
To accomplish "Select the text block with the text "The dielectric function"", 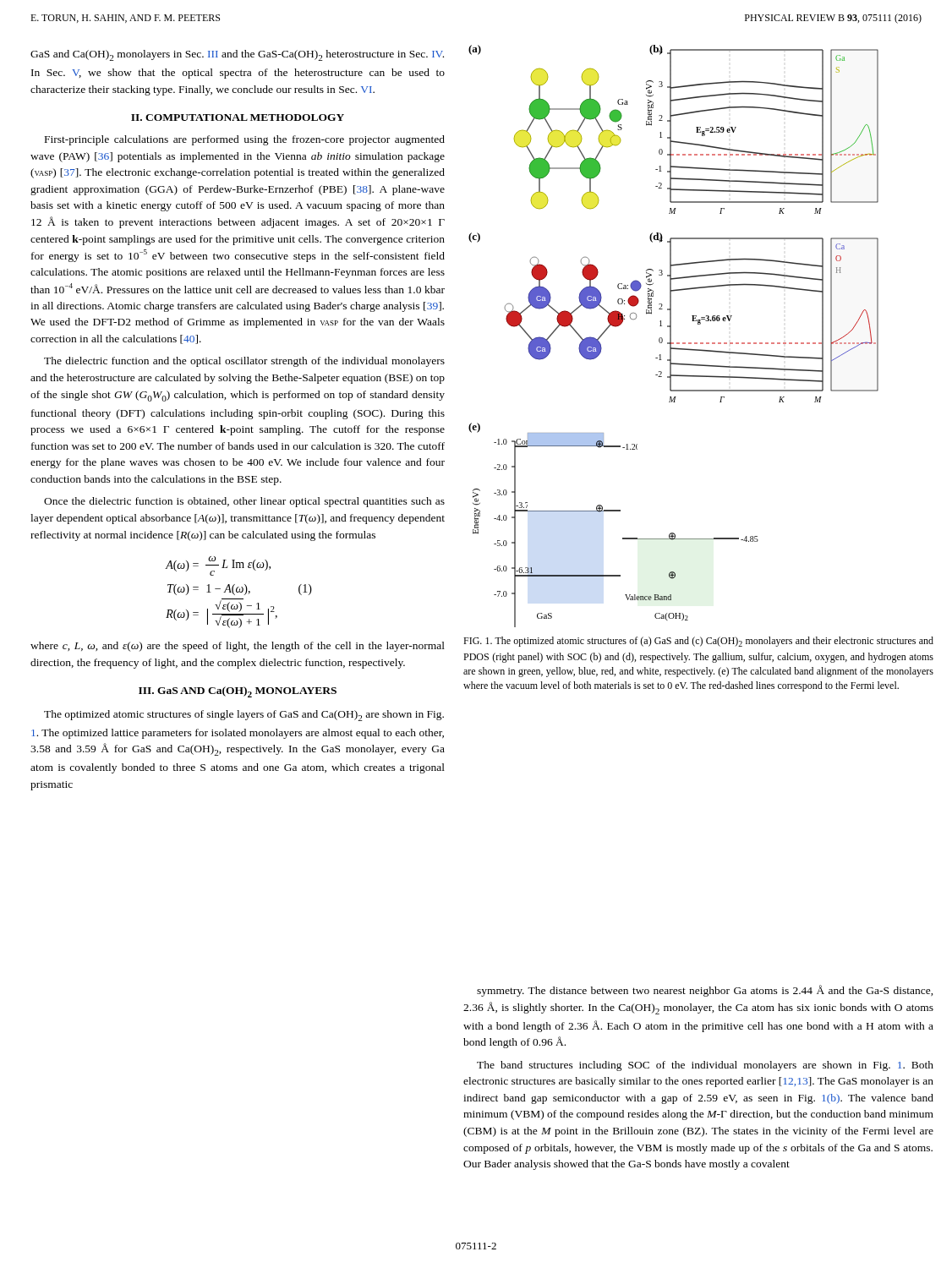I will 238,420.
